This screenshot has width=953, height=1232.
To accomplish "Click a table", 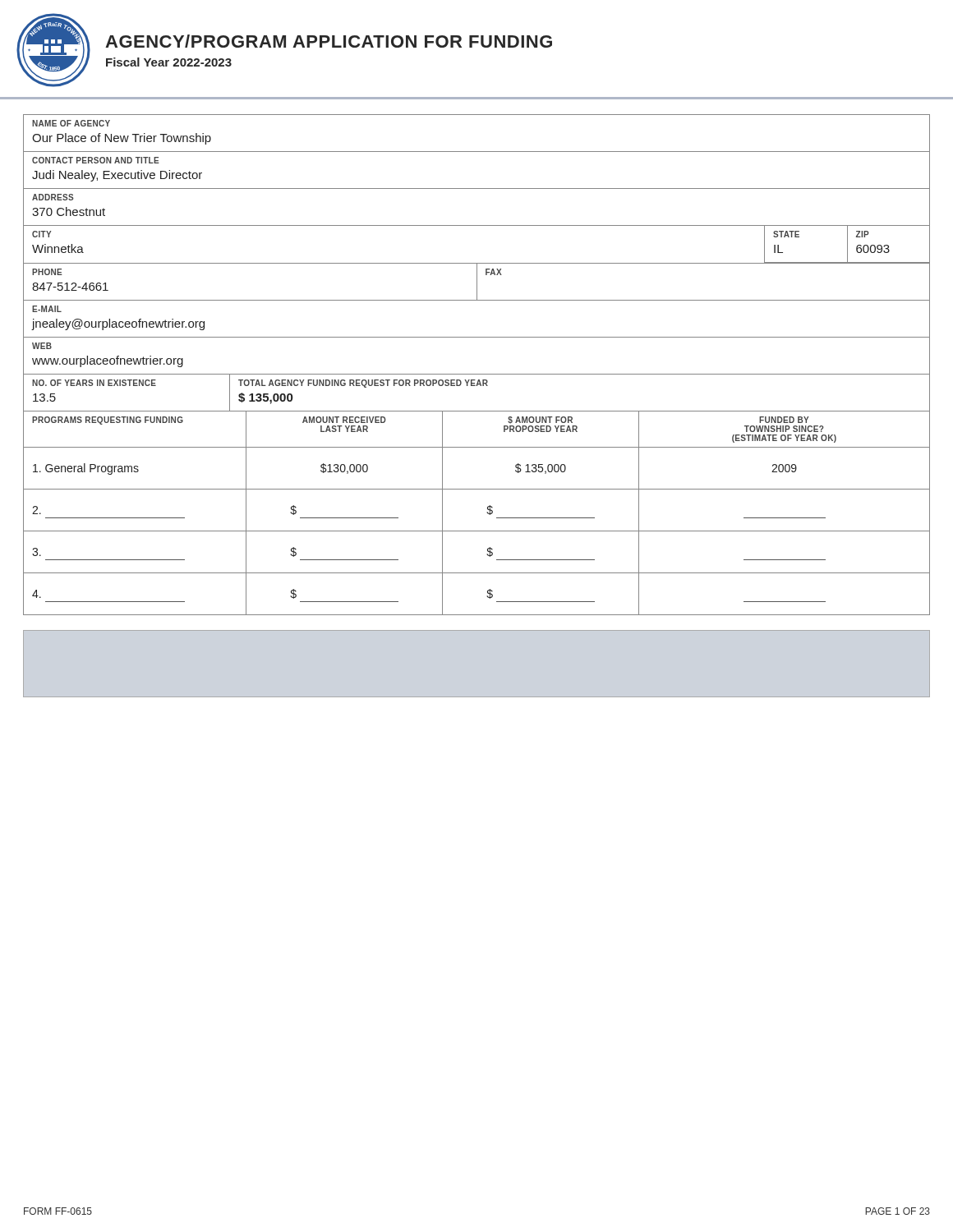I will [x=476, y=365].
